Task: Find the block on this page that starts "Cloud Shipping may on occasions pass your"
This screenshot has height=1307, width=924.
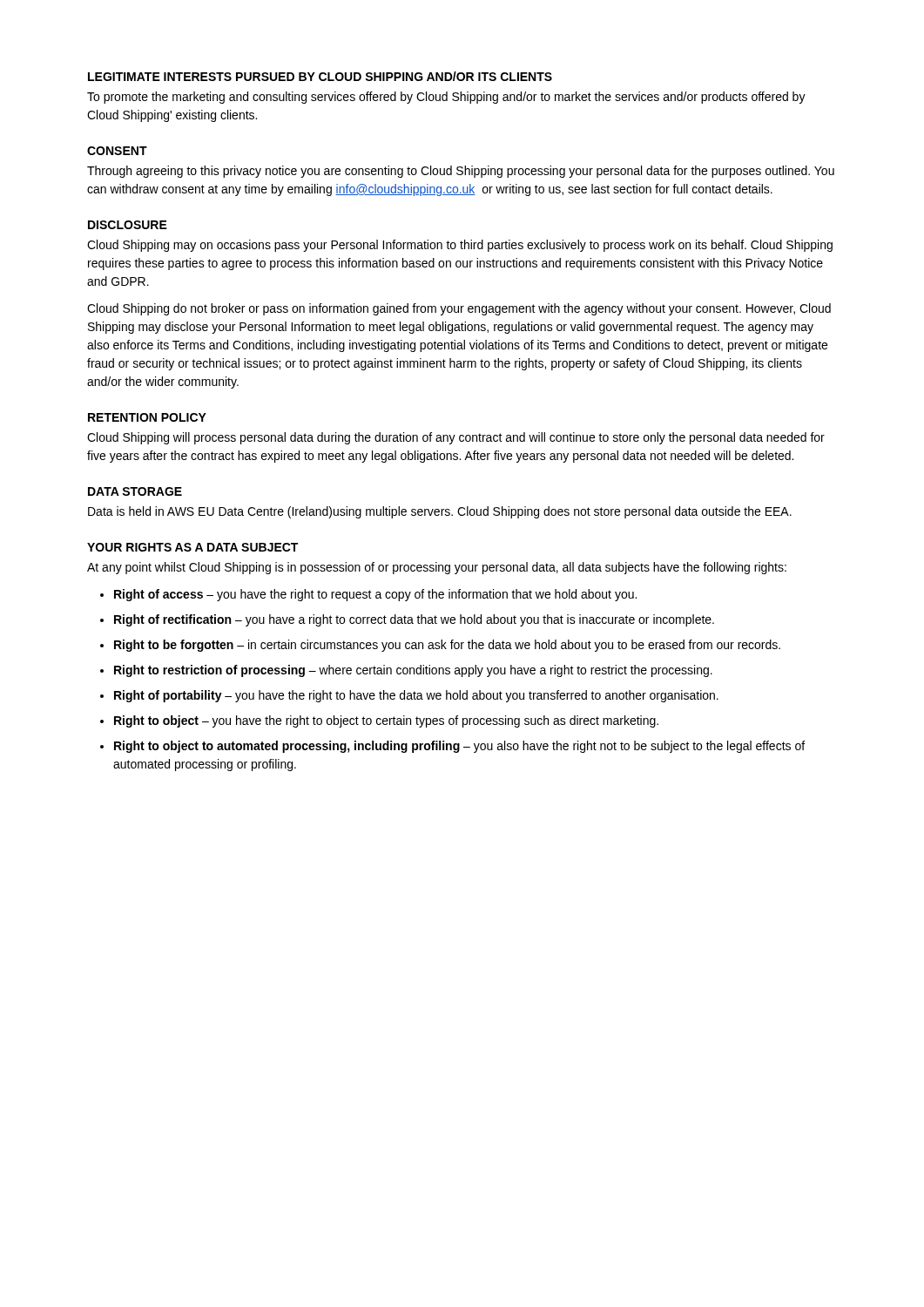Action: 460,263
